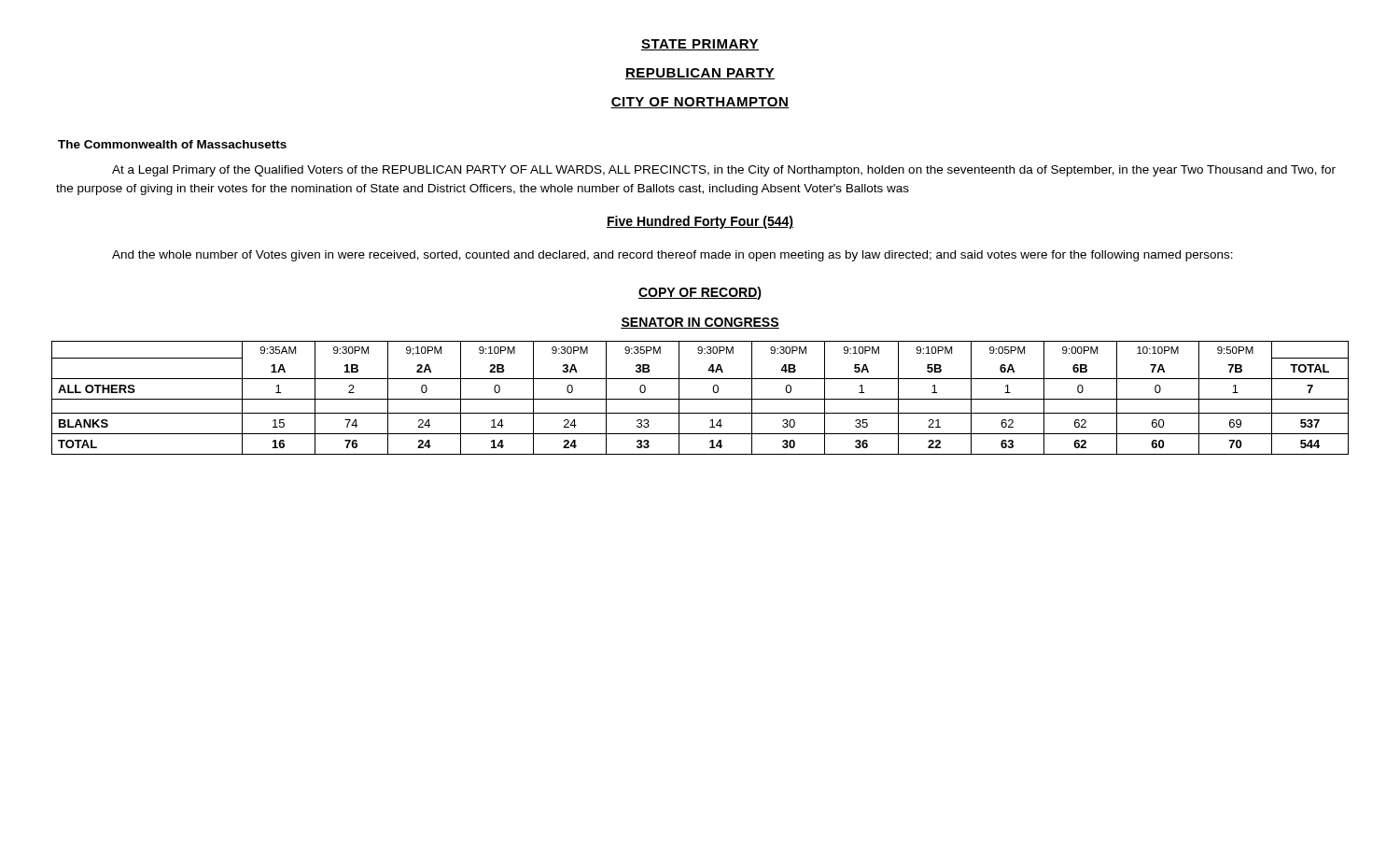Point to the text starting "And the whole number of Votes given in"
This screenshot has width=1400, height=845.
[x=700, y=255]
